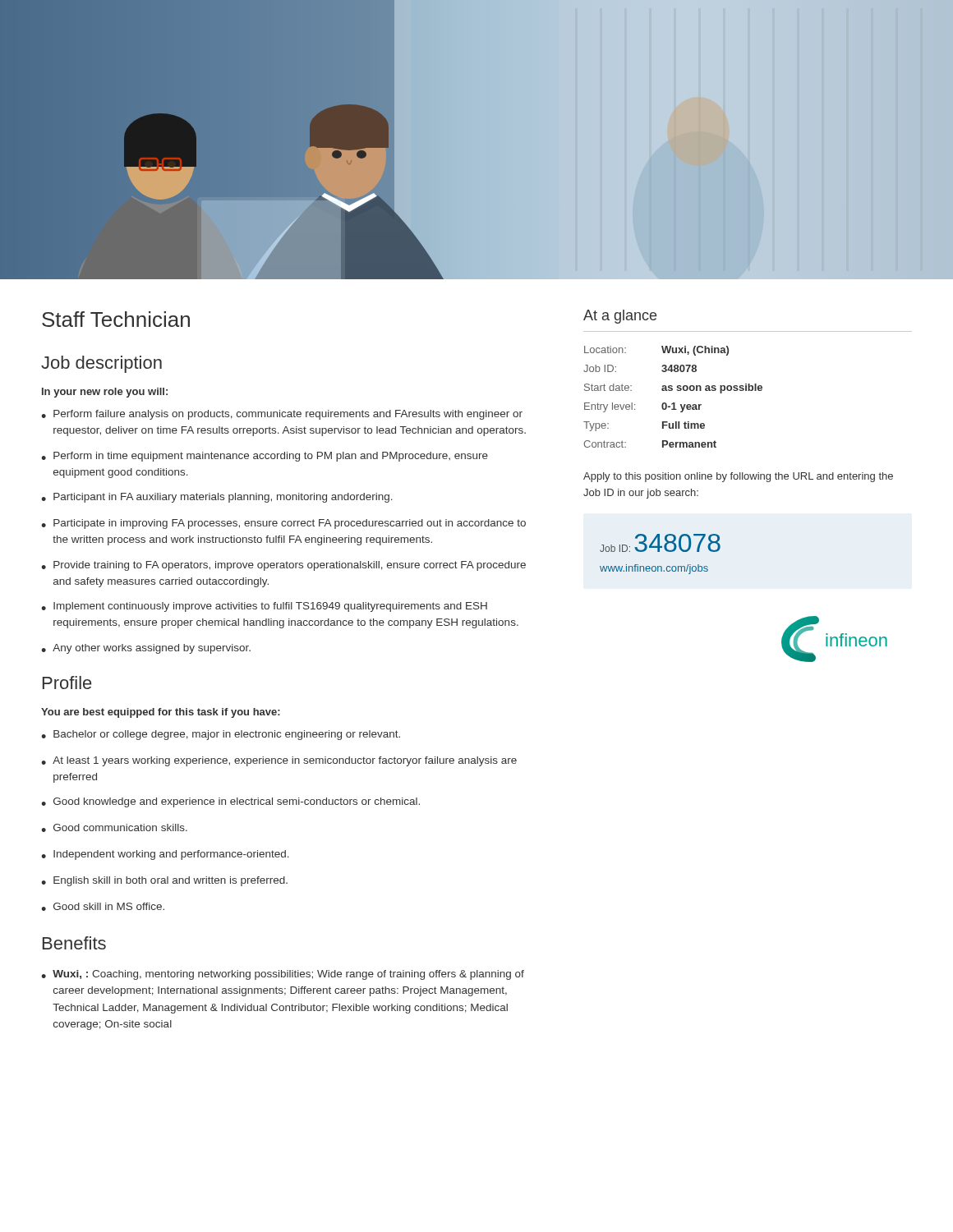
Task: Locate the region starting "• Bachelor or college"
Action: (221, 735)
